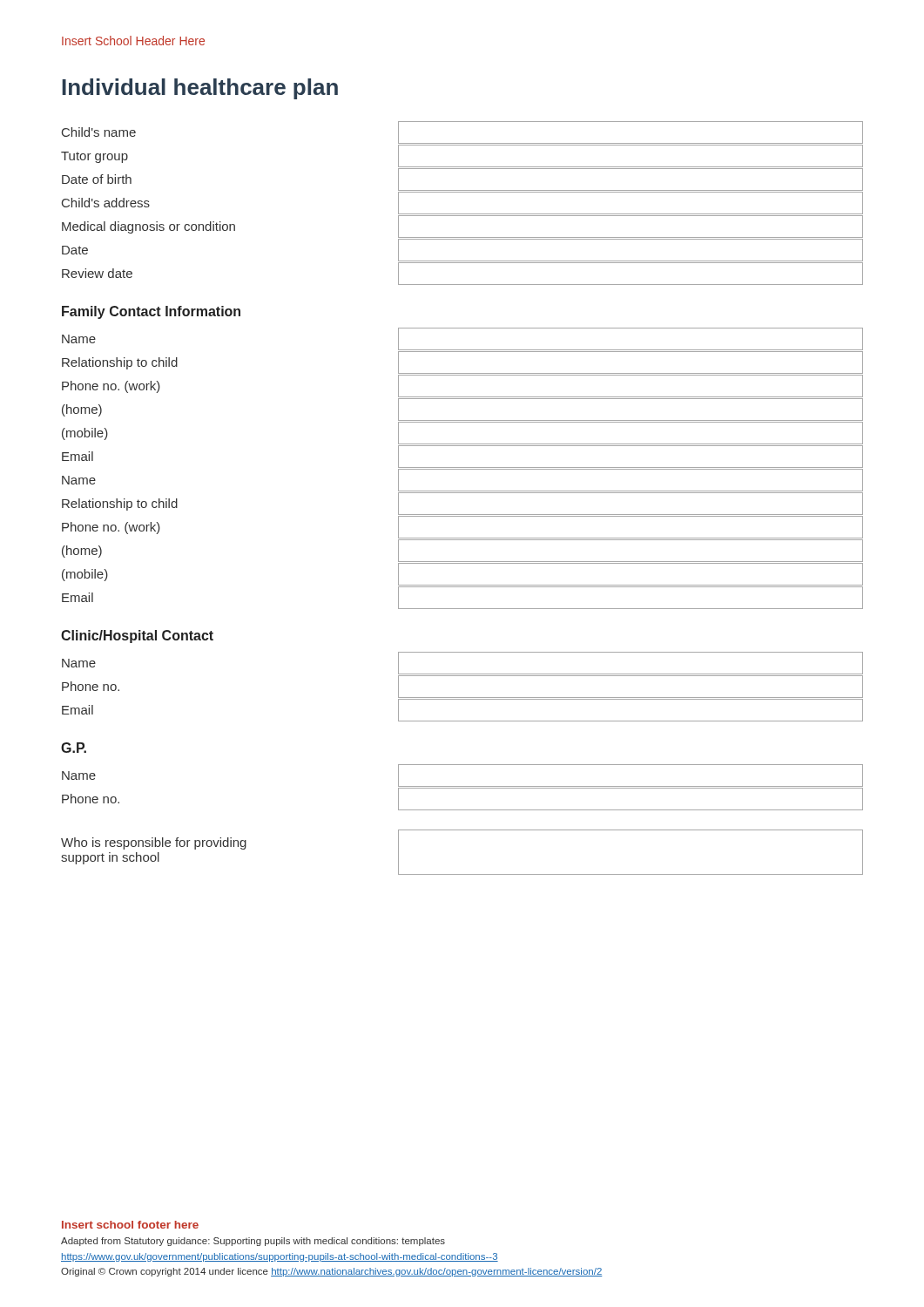The width and height of the screenshot is (924, 1307).
Task: Click where it says "Clinic/Hospital Contact"
Action: click(137, 636)
